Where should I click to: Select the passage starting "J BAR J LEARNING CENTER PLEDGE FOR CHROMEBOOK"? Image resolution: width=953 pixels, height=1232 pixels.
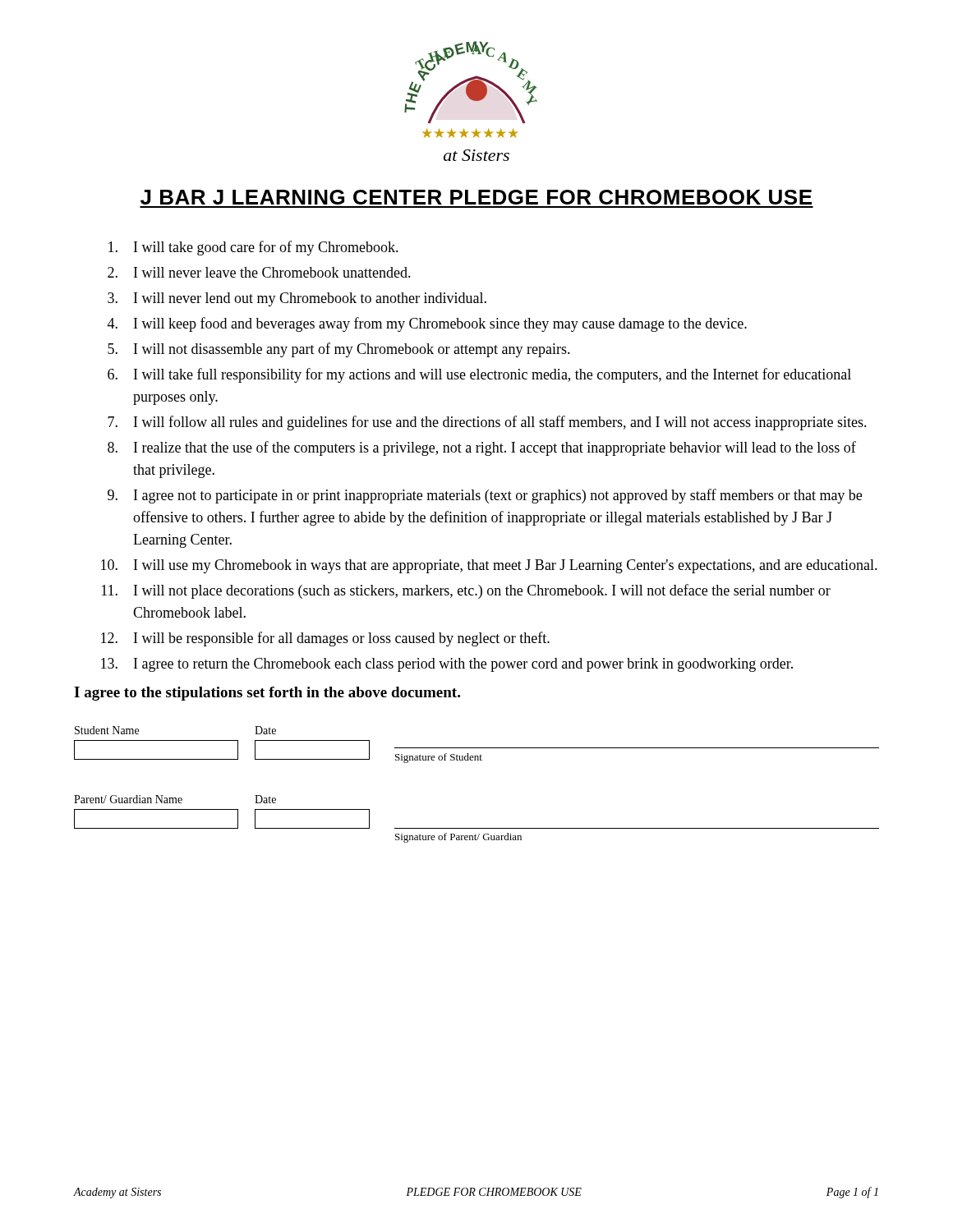click(476, 197)
